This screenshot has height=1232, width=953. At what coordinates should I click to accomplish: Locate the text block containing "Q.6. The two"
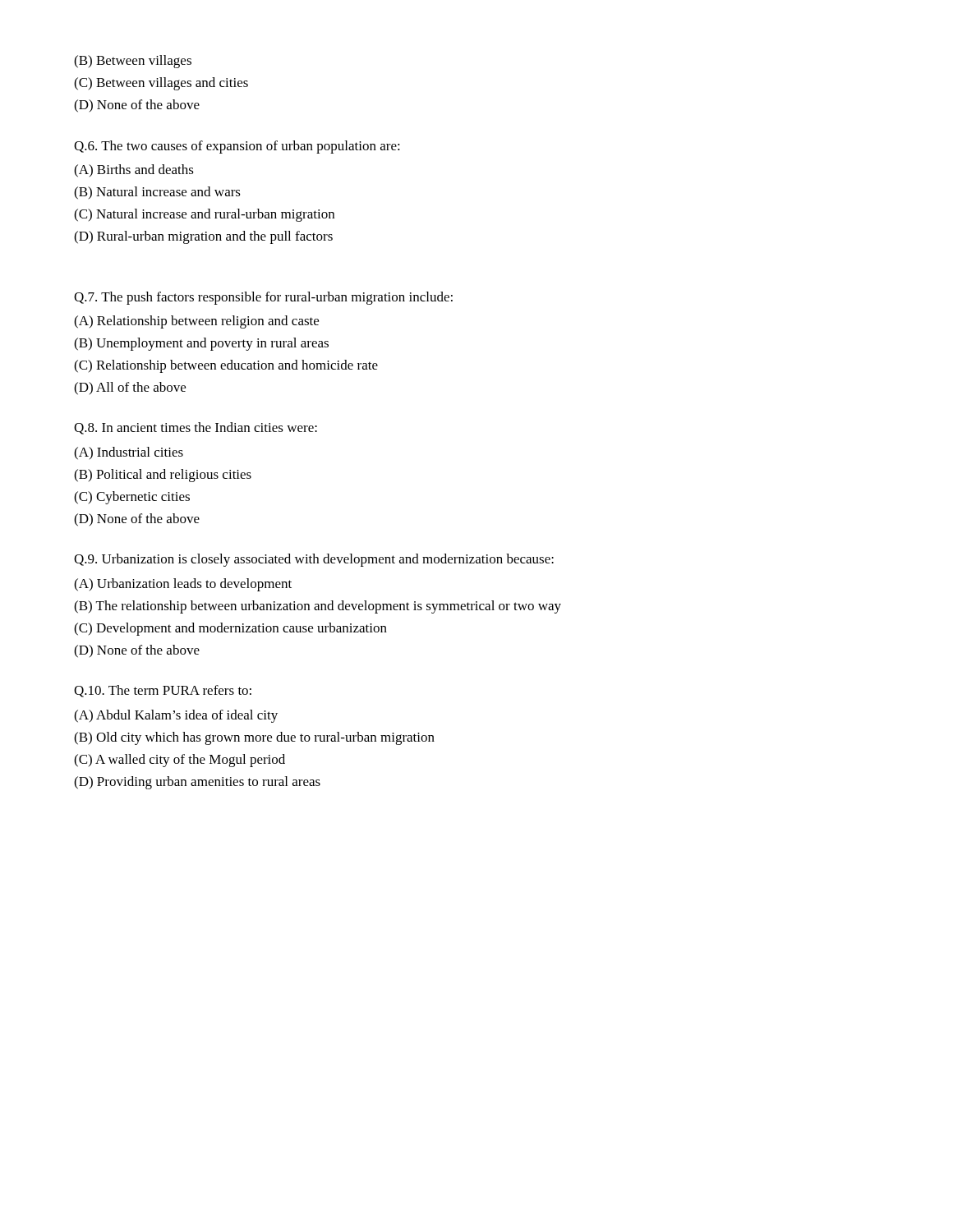click(237, 145)
